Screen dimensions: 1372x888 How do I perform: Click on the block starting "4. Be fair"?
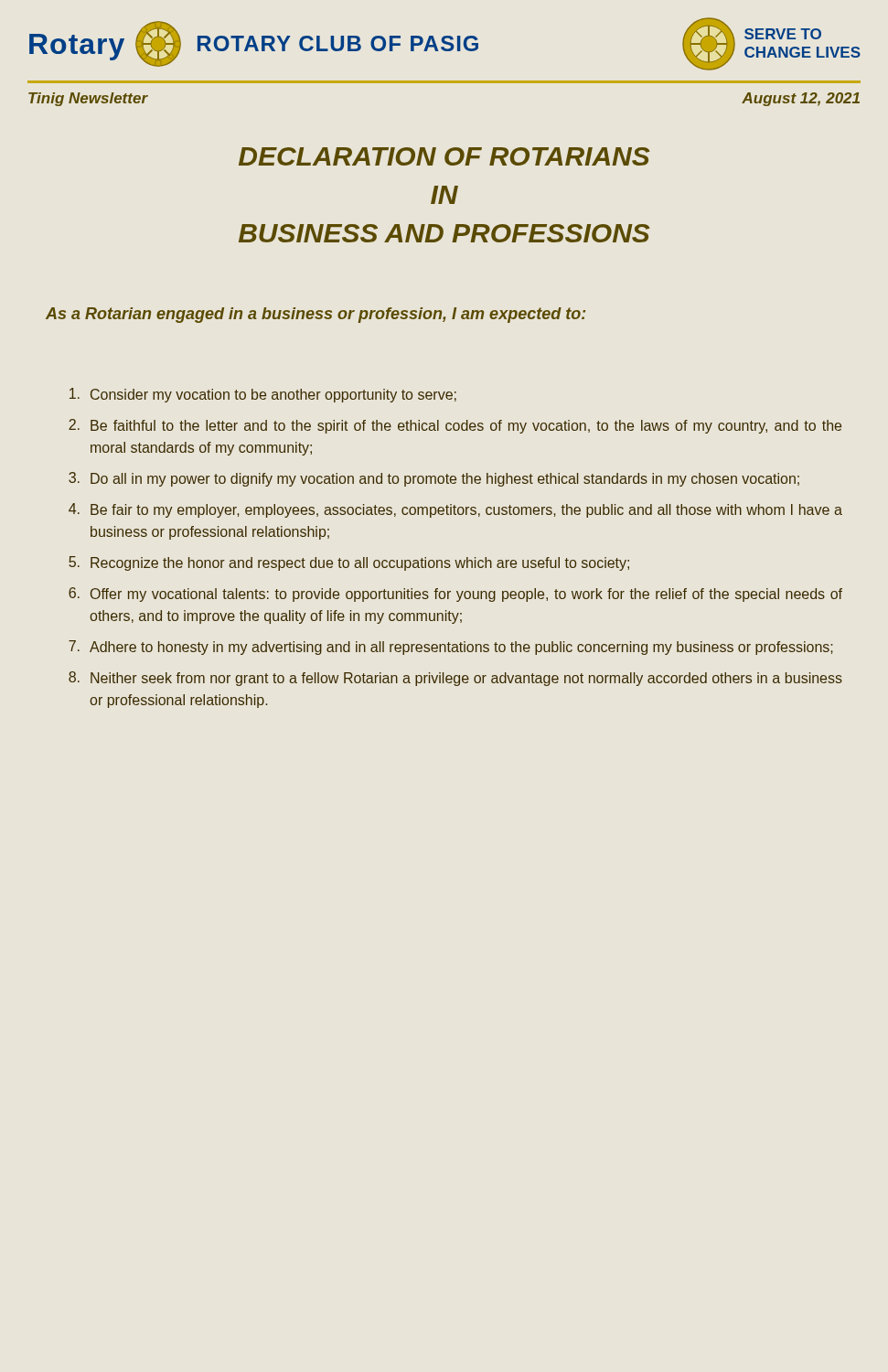tap(444, 521)
